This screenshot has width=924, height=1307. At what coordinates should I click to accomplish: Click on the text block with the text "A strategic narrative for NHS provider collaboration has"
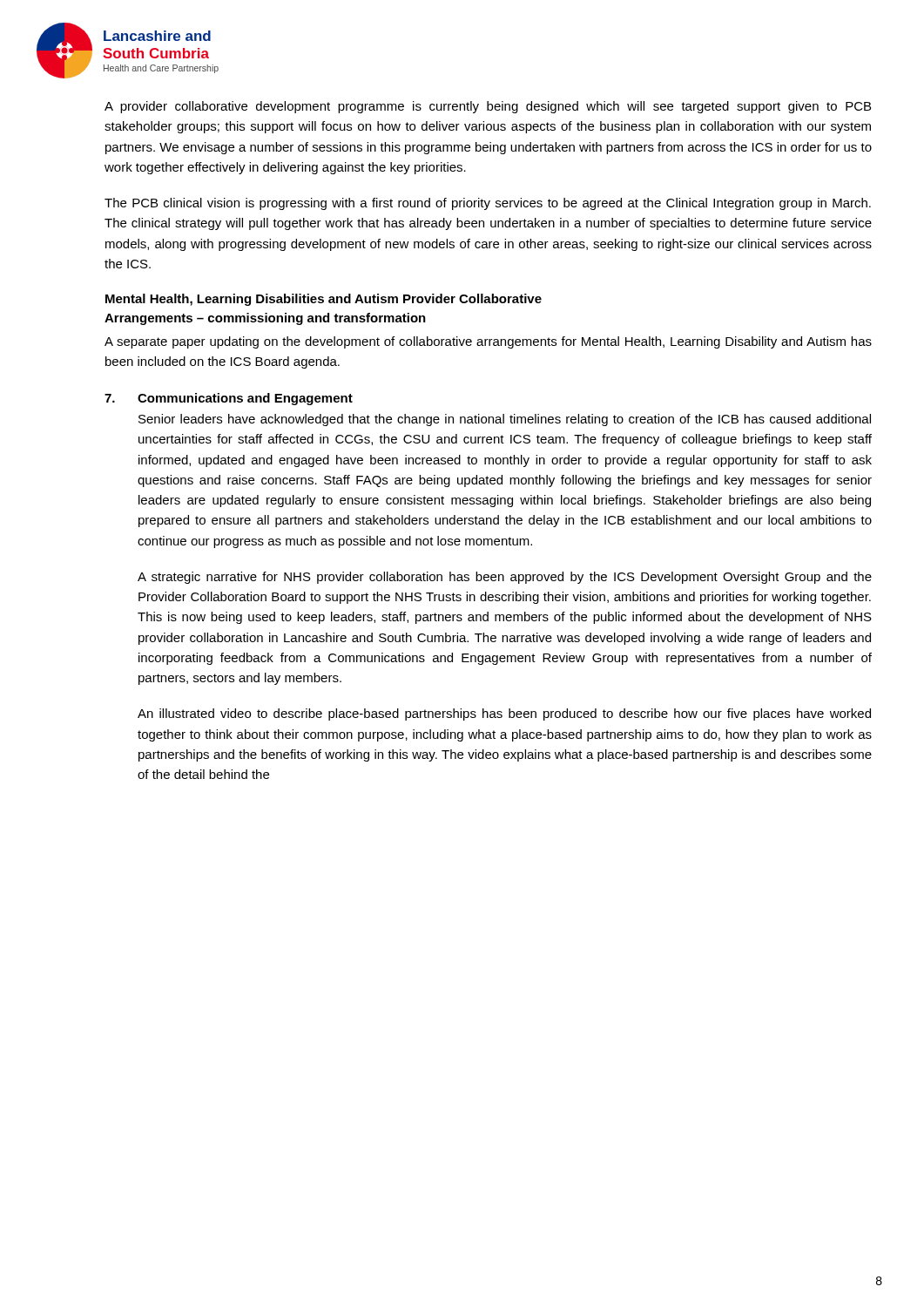505,627
